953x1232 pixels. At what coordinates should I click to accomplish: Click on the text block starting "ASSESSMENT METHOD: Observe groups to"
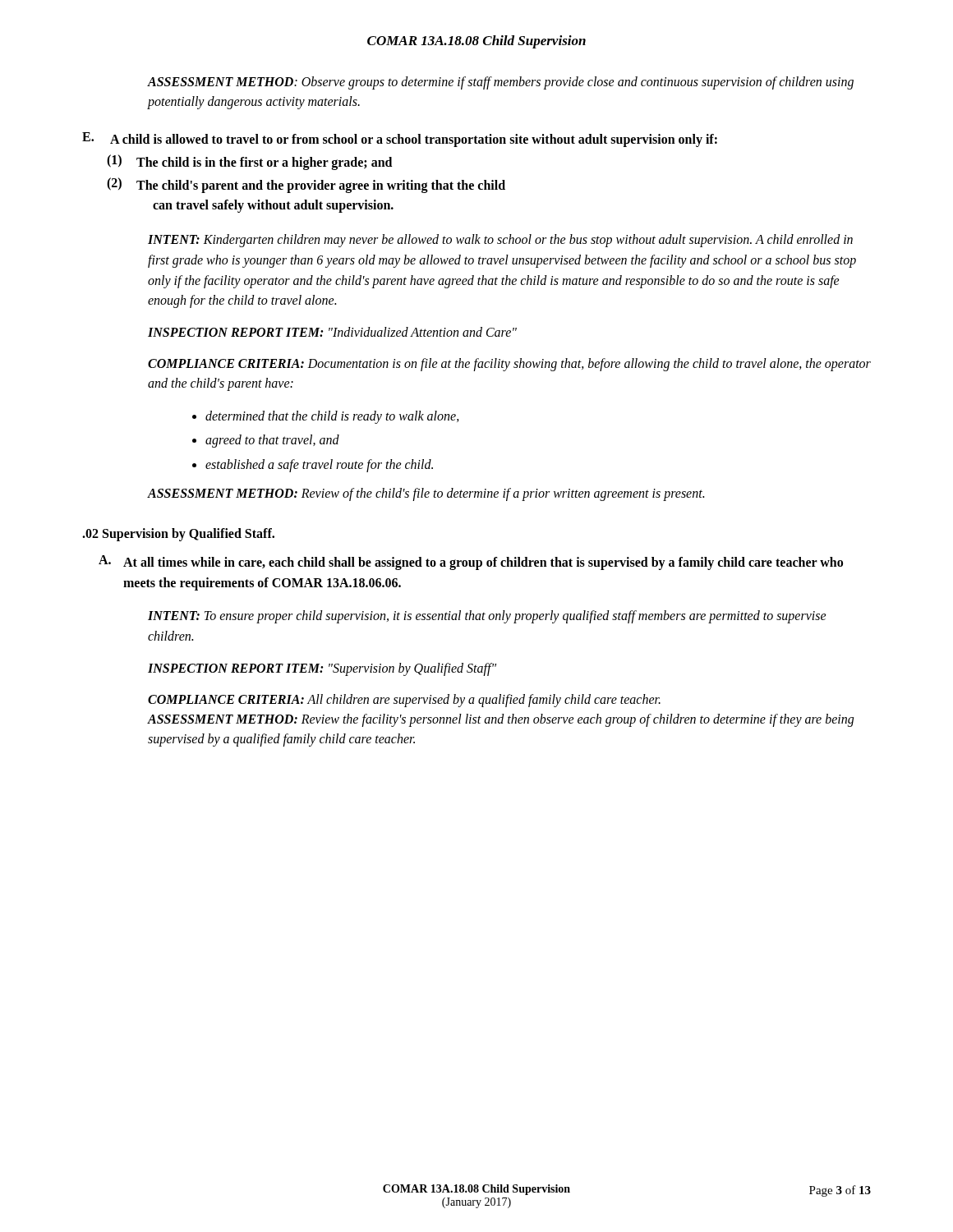[x=501, y=92]
